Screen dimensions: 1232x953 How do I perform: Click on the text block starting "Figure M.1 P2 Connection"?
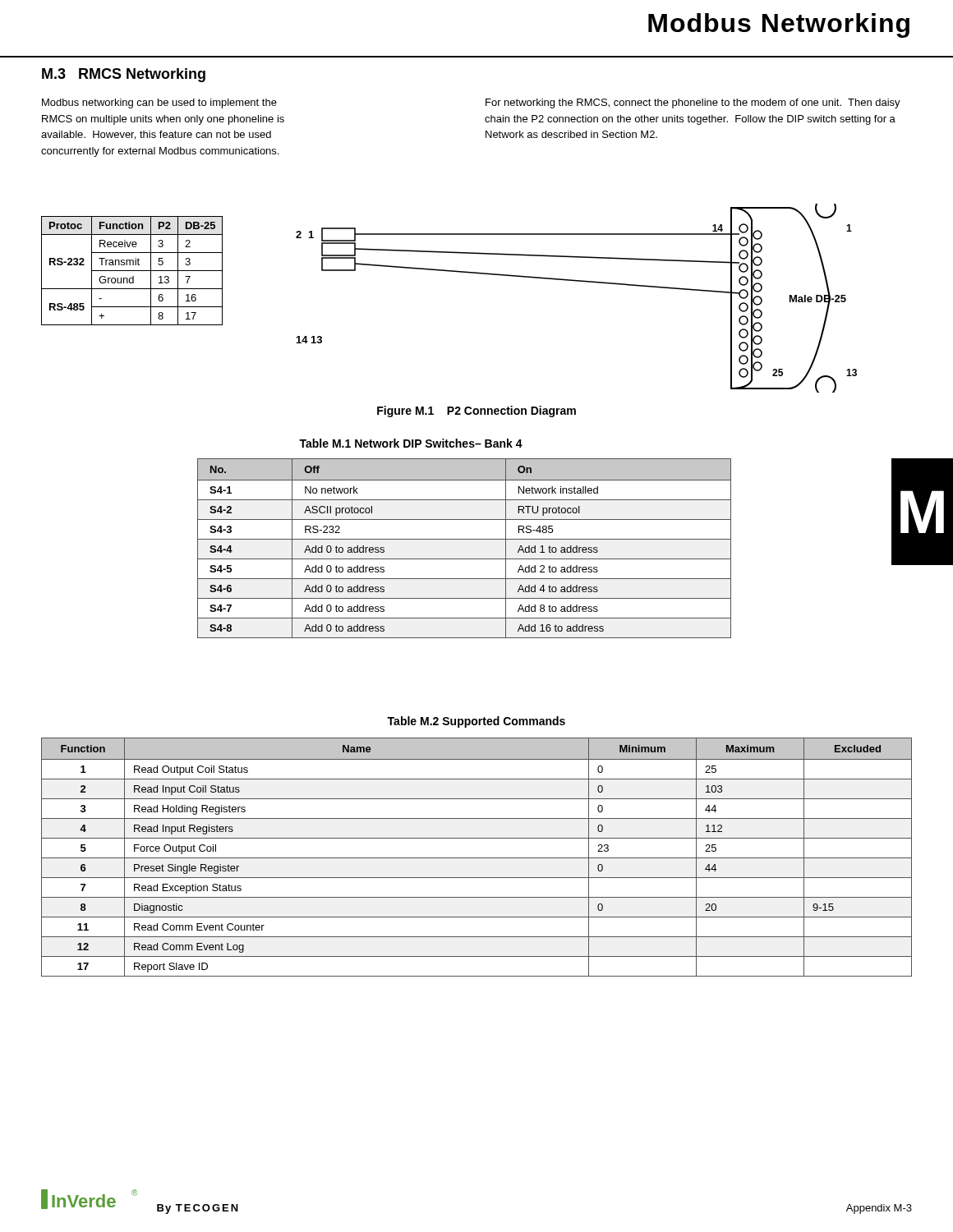pyautogui.click(x=476, y=411)
